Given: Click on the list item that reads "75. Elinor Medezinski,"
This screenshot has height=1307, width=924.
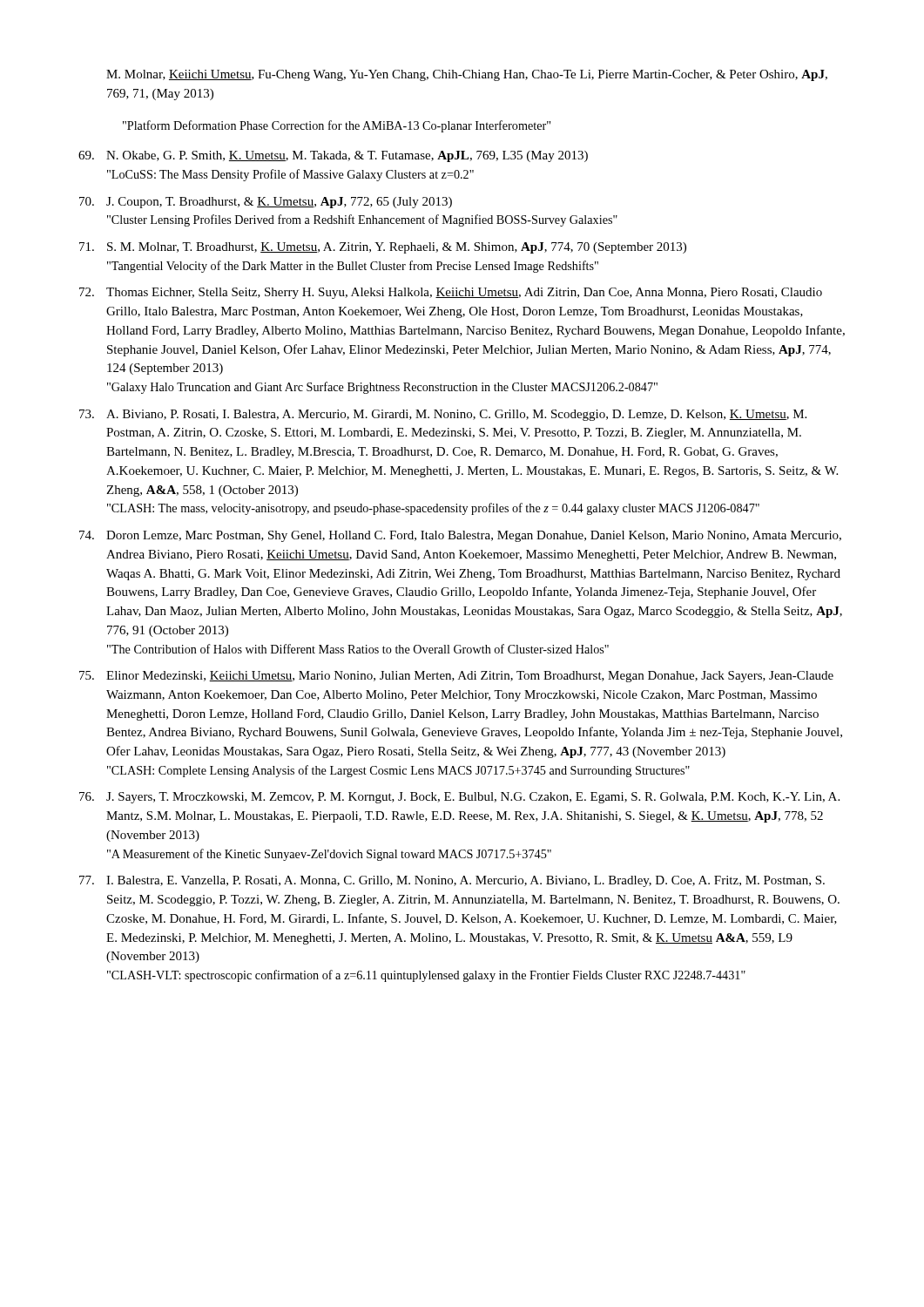Looking at the screenshot, I should [462, 723].
